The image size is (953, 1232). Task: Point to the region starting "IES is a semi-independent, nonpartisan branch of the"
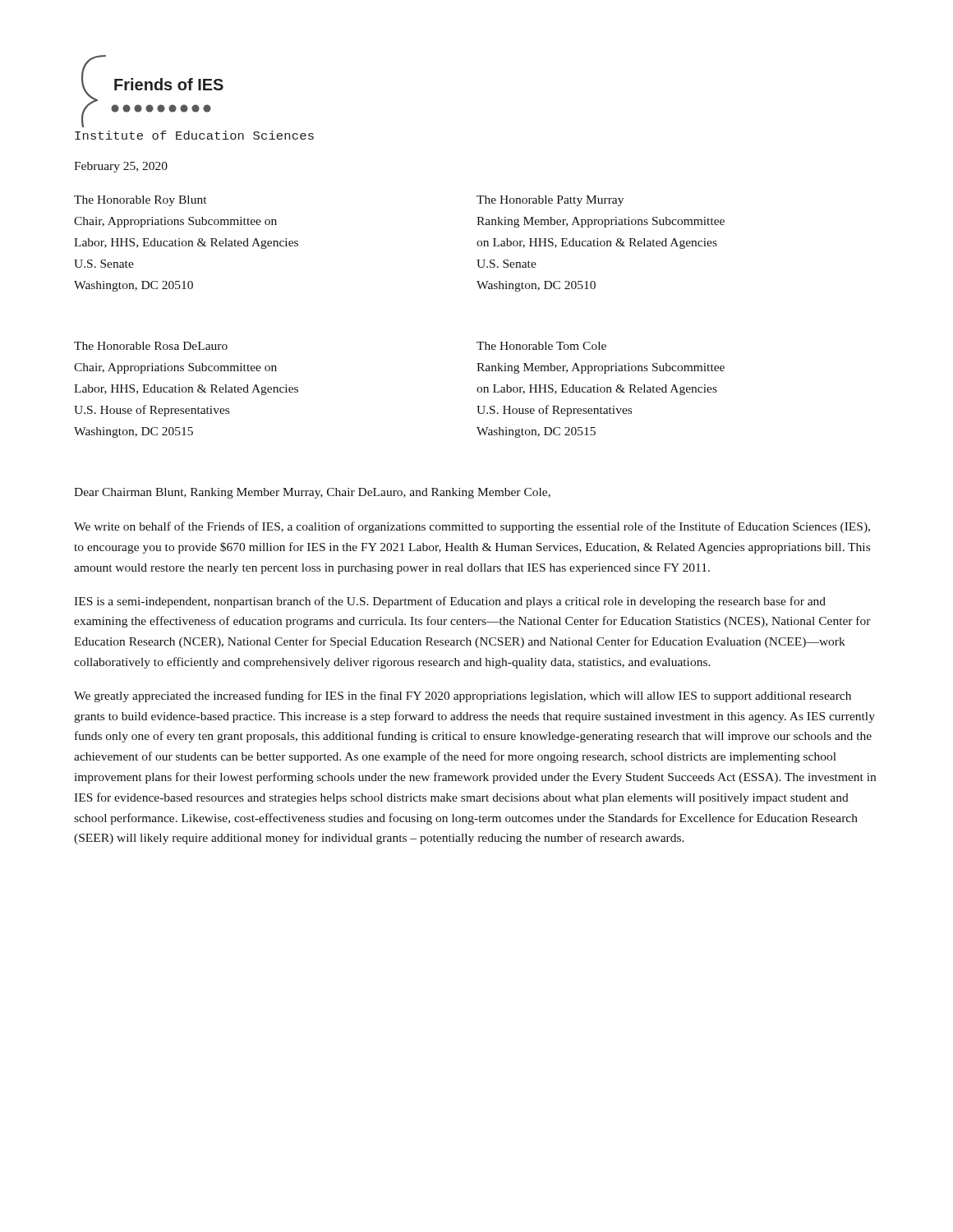472,631
